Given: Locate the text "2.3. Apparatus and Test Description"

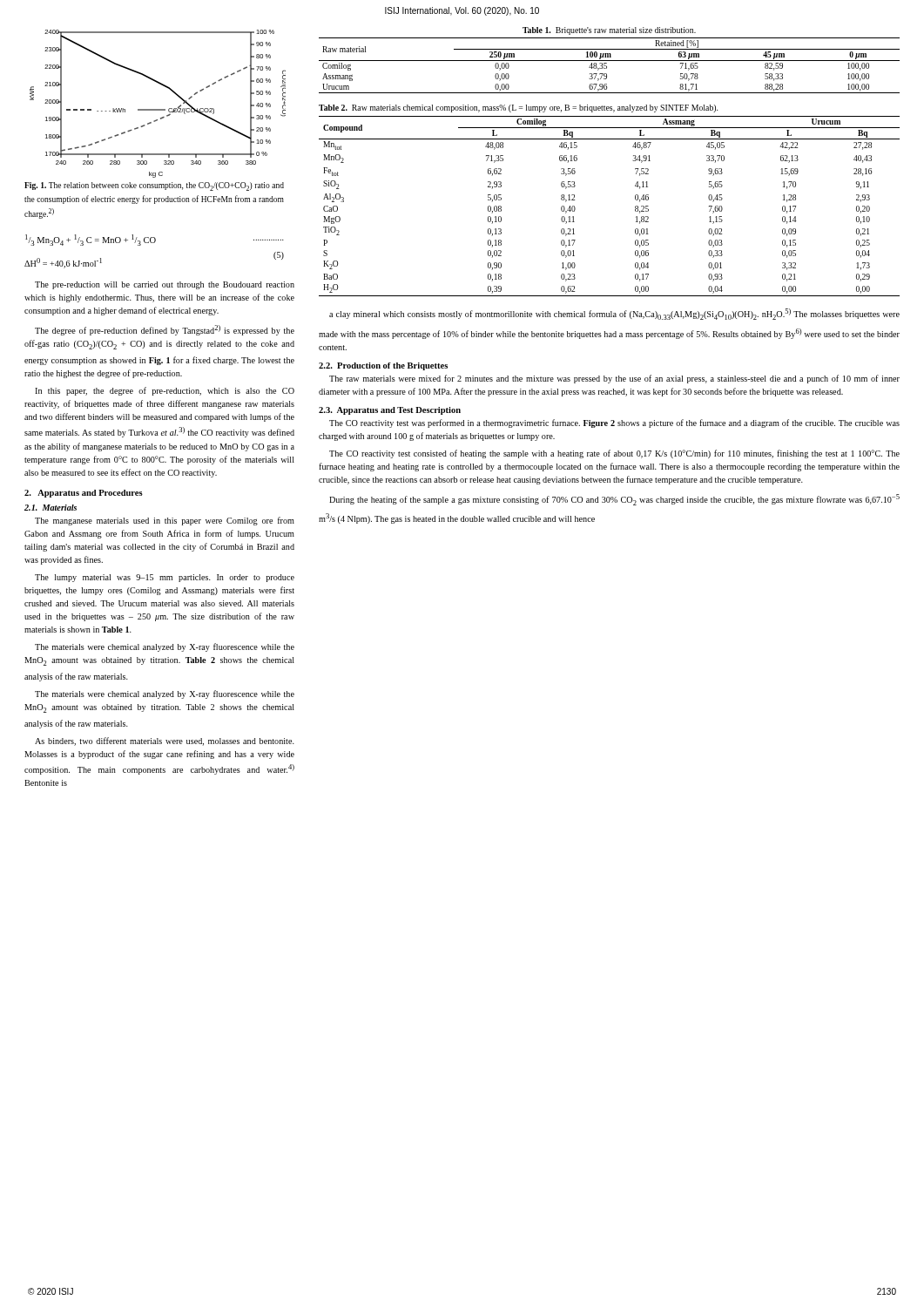Looking at the screenshot, I should [390, 410].
